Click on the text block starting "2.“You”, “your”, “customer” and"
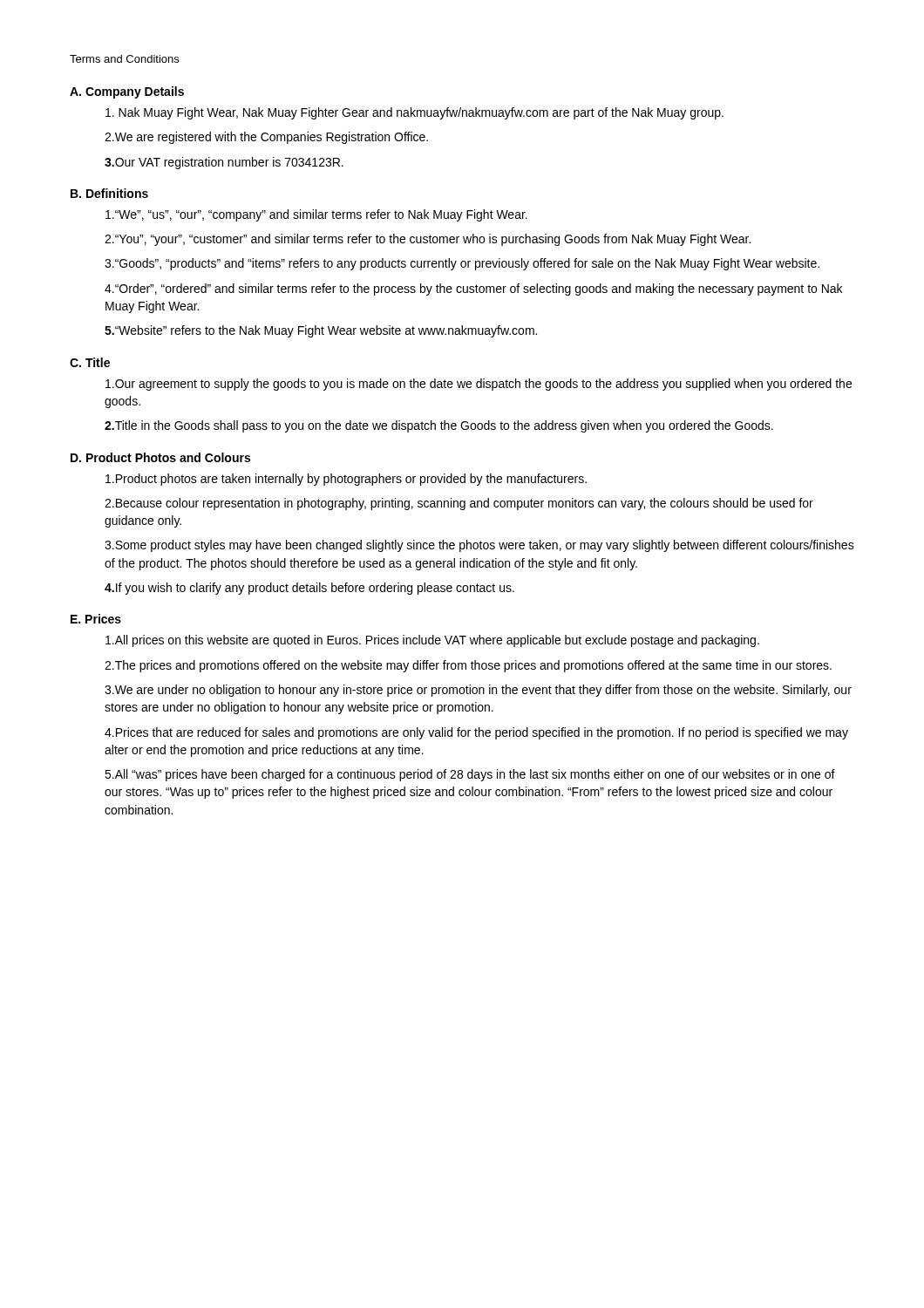 point(428,239)
